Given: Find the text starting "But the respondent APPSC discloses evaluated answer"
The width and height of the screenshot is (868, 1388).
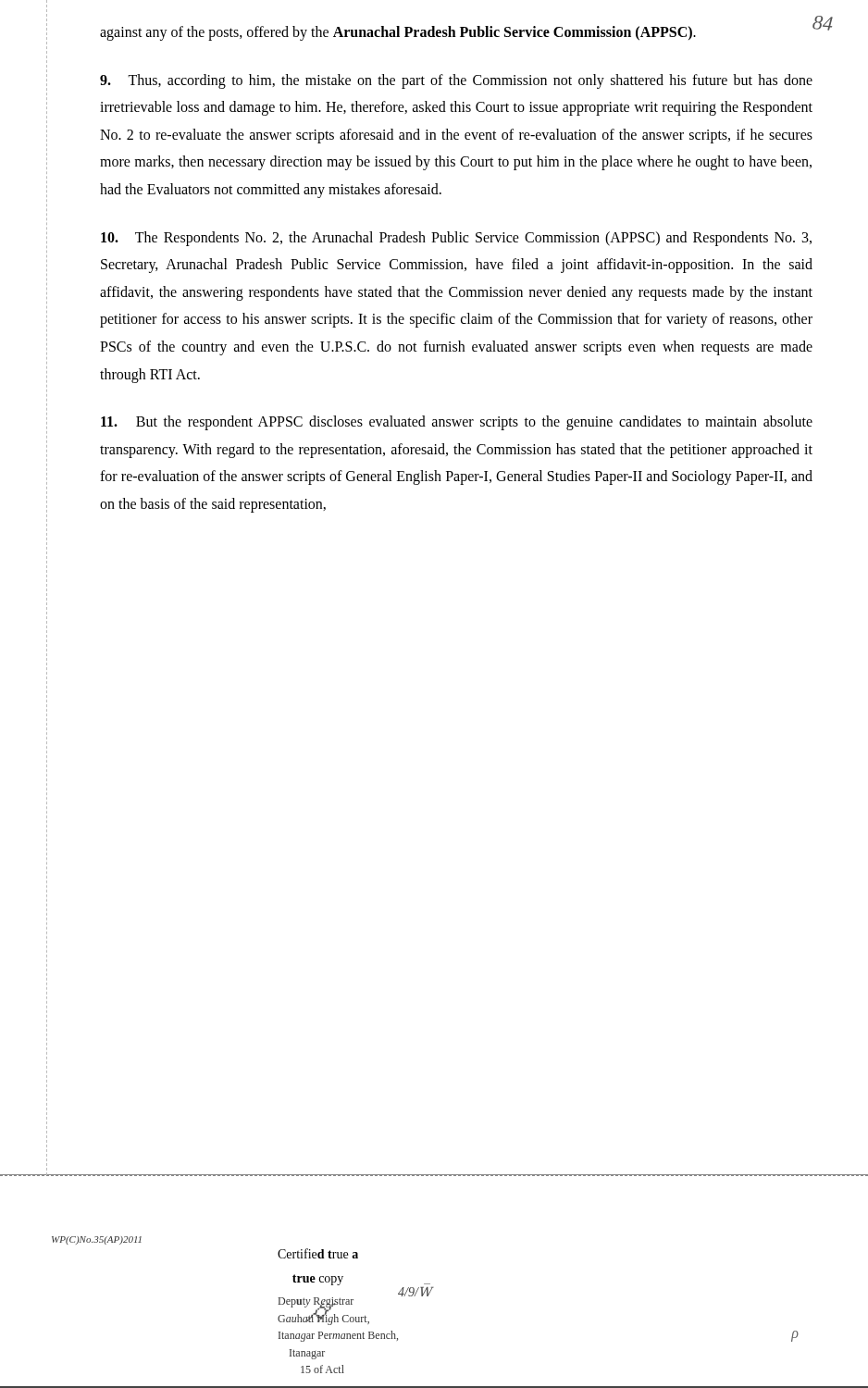Looking at the screenshot, I should pyautogui.click(x=456, y=463).
